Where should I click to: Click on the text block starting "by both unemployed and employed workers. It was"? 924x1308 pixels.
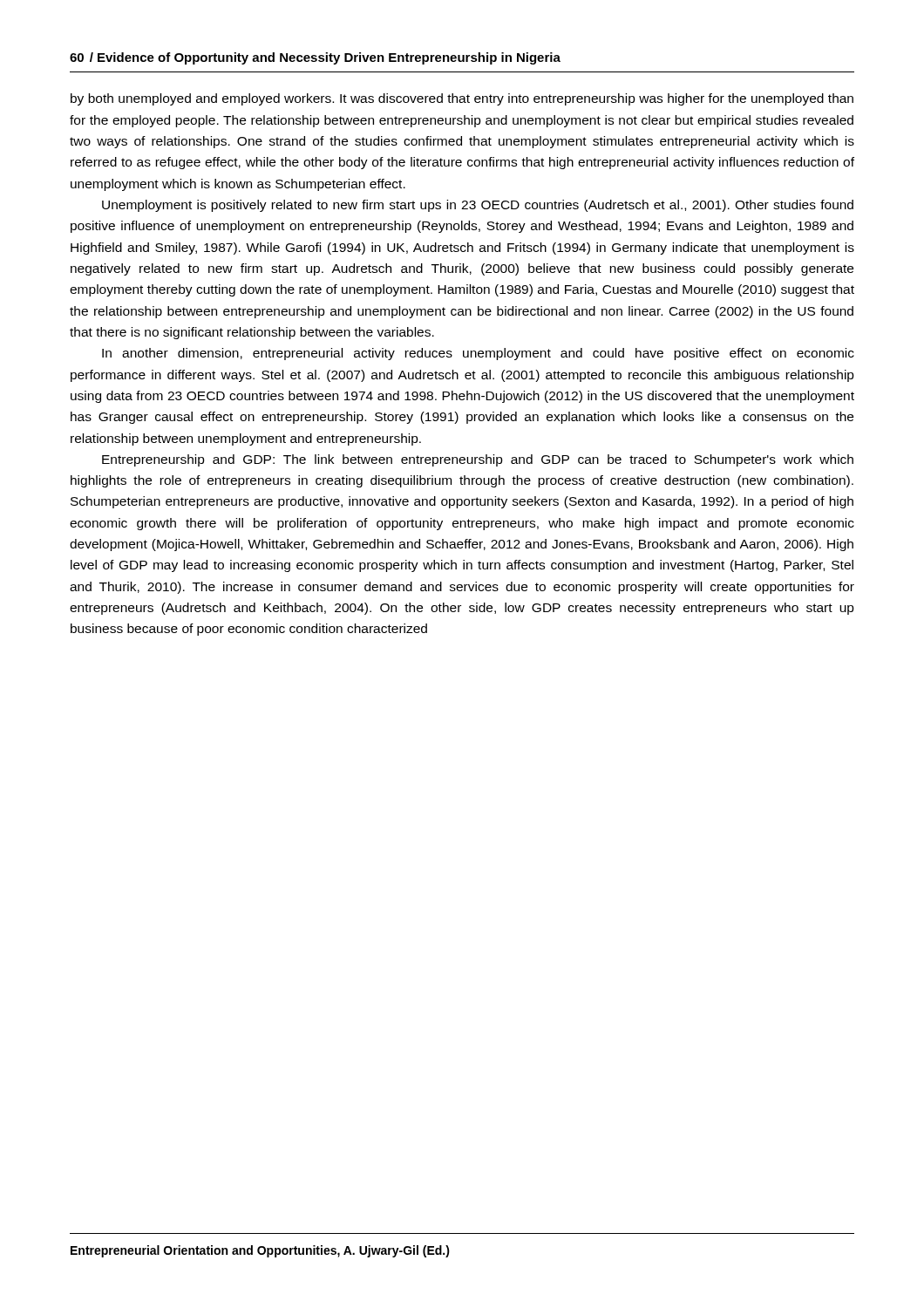pos(462,364)
